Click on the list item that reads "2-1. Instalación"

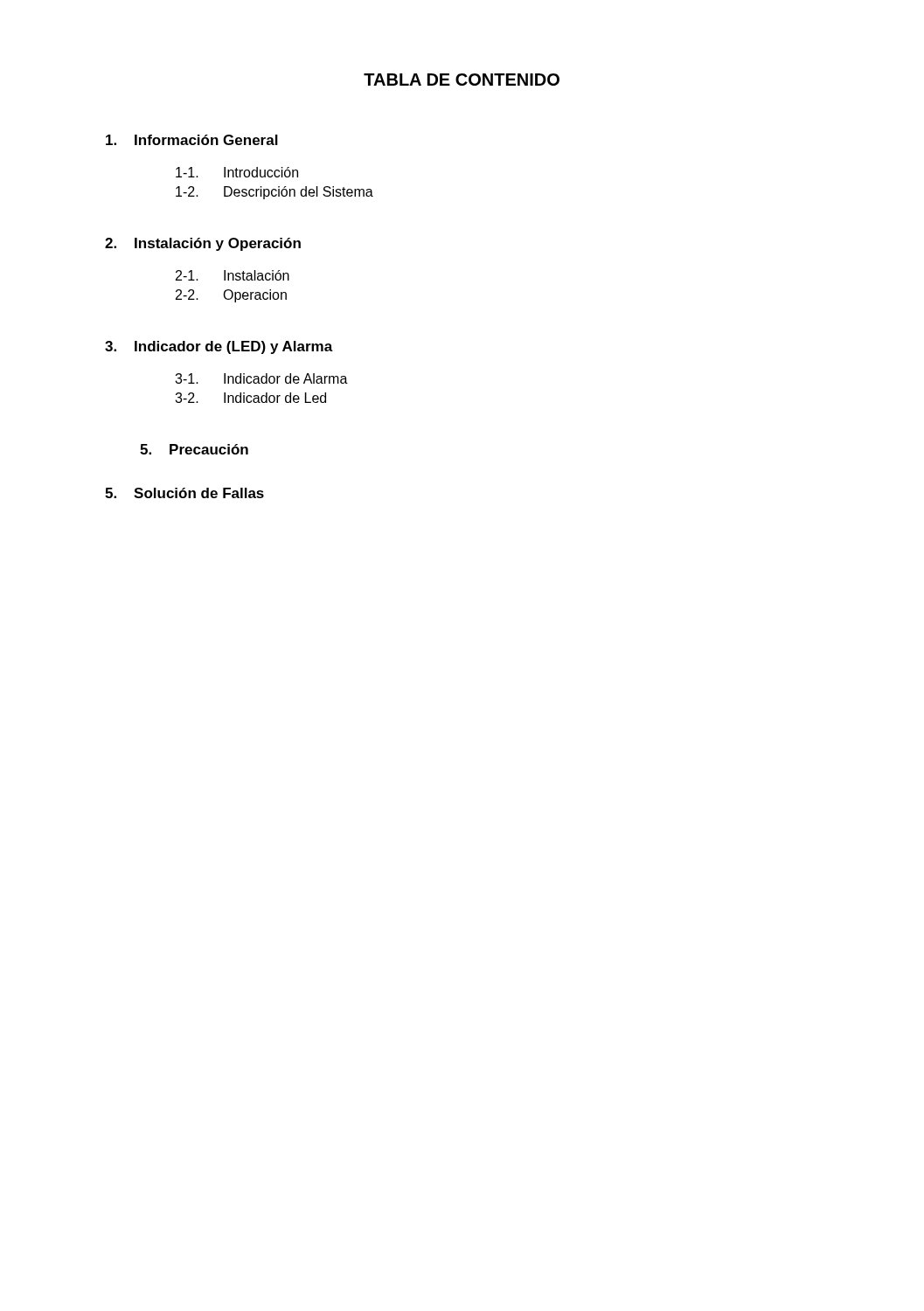tap(232, 276)
